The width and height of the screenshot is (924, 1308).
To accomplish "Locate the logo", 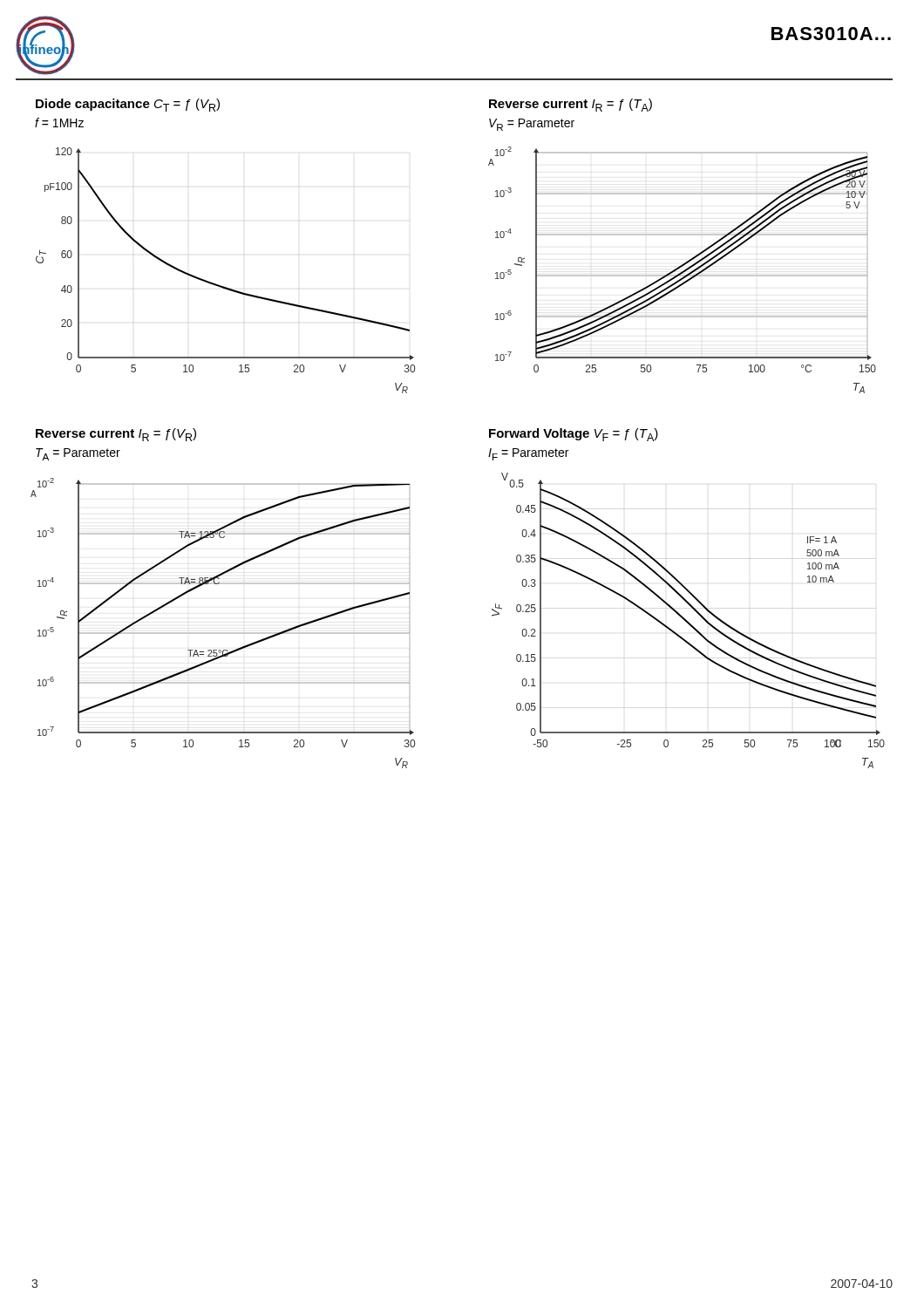I will point(83,47).
